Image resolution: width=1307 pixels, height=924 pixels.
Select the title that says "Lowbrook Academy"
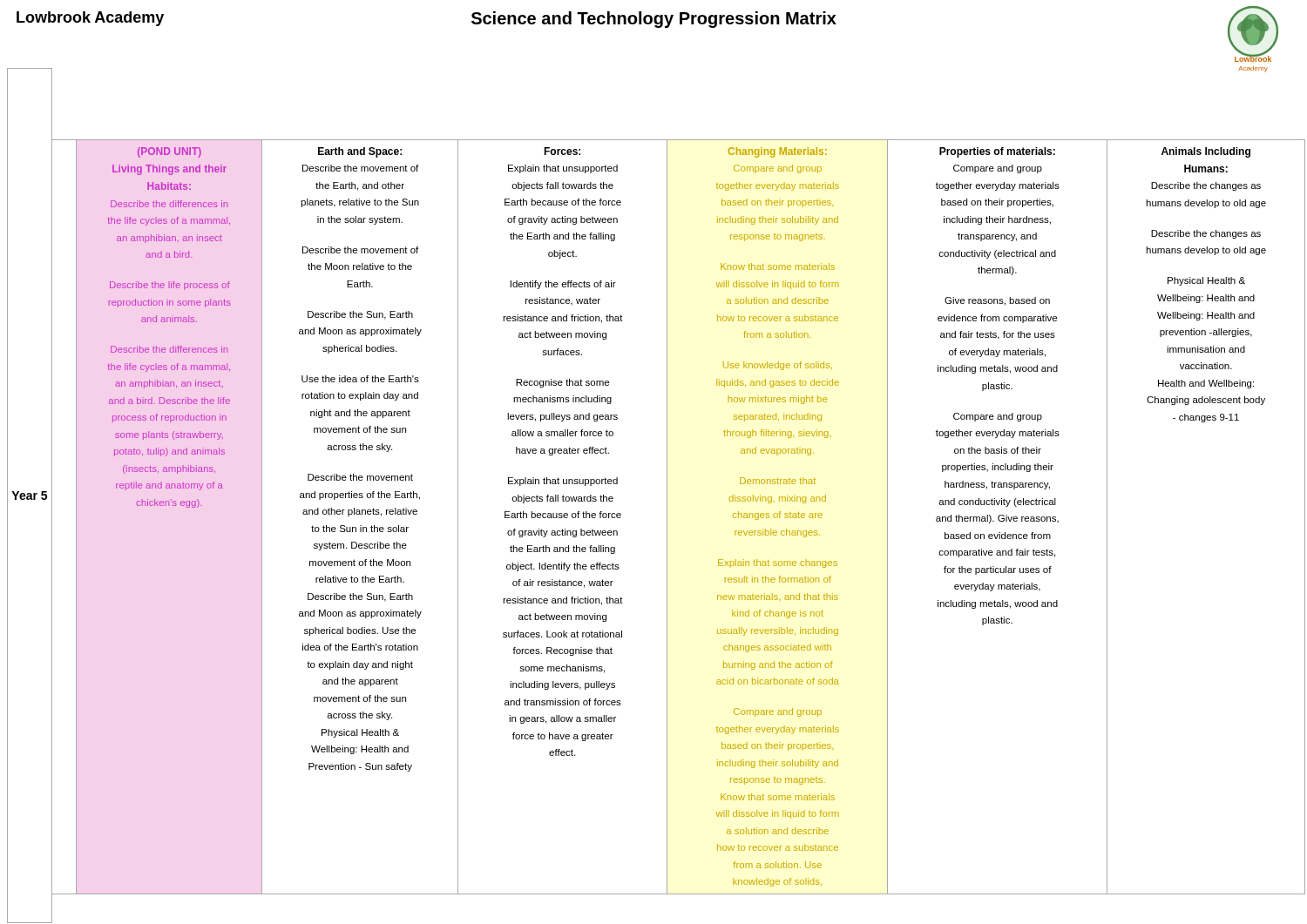90,17
